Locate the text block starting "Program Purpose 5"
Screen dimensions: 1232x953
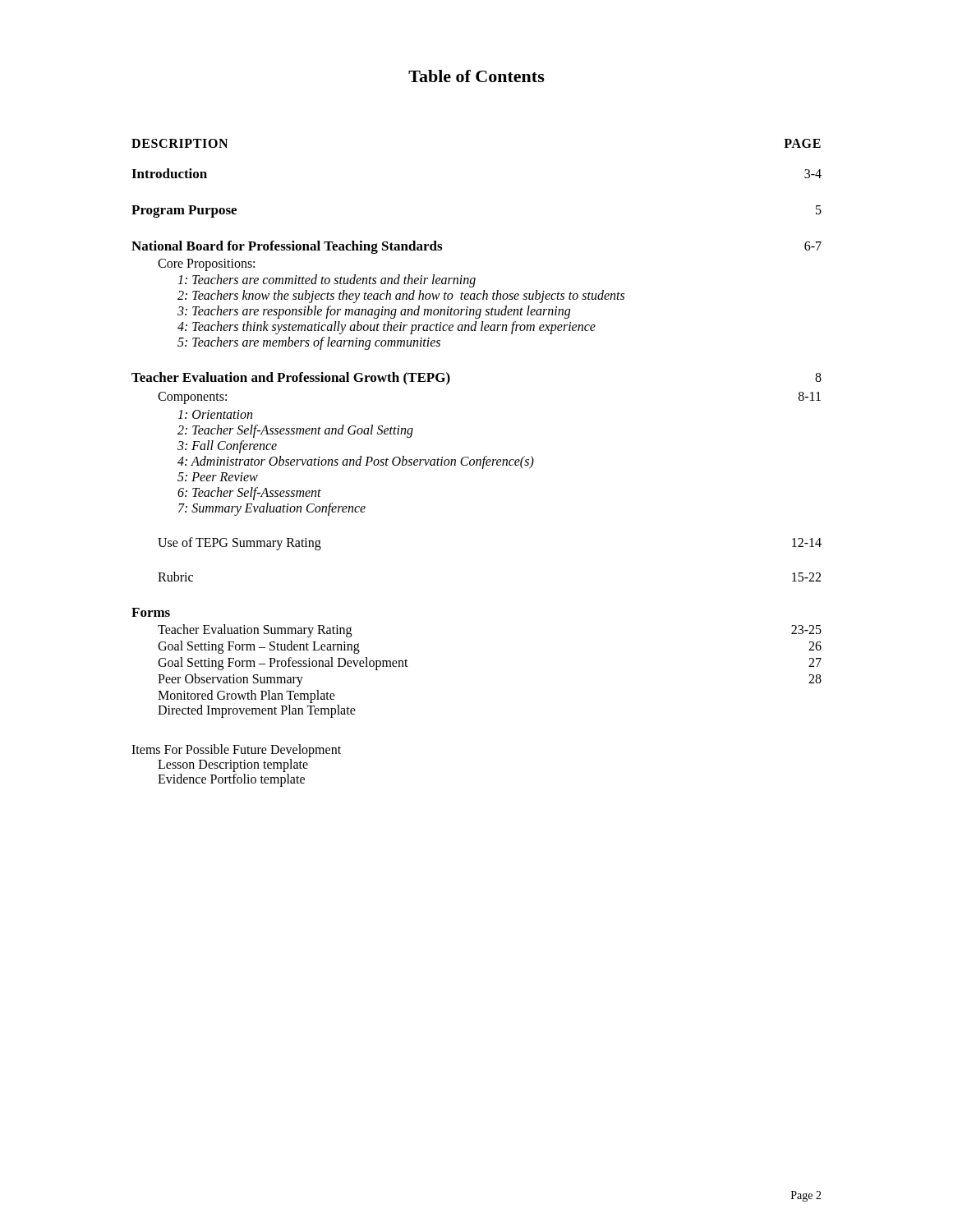pos(175,211)
